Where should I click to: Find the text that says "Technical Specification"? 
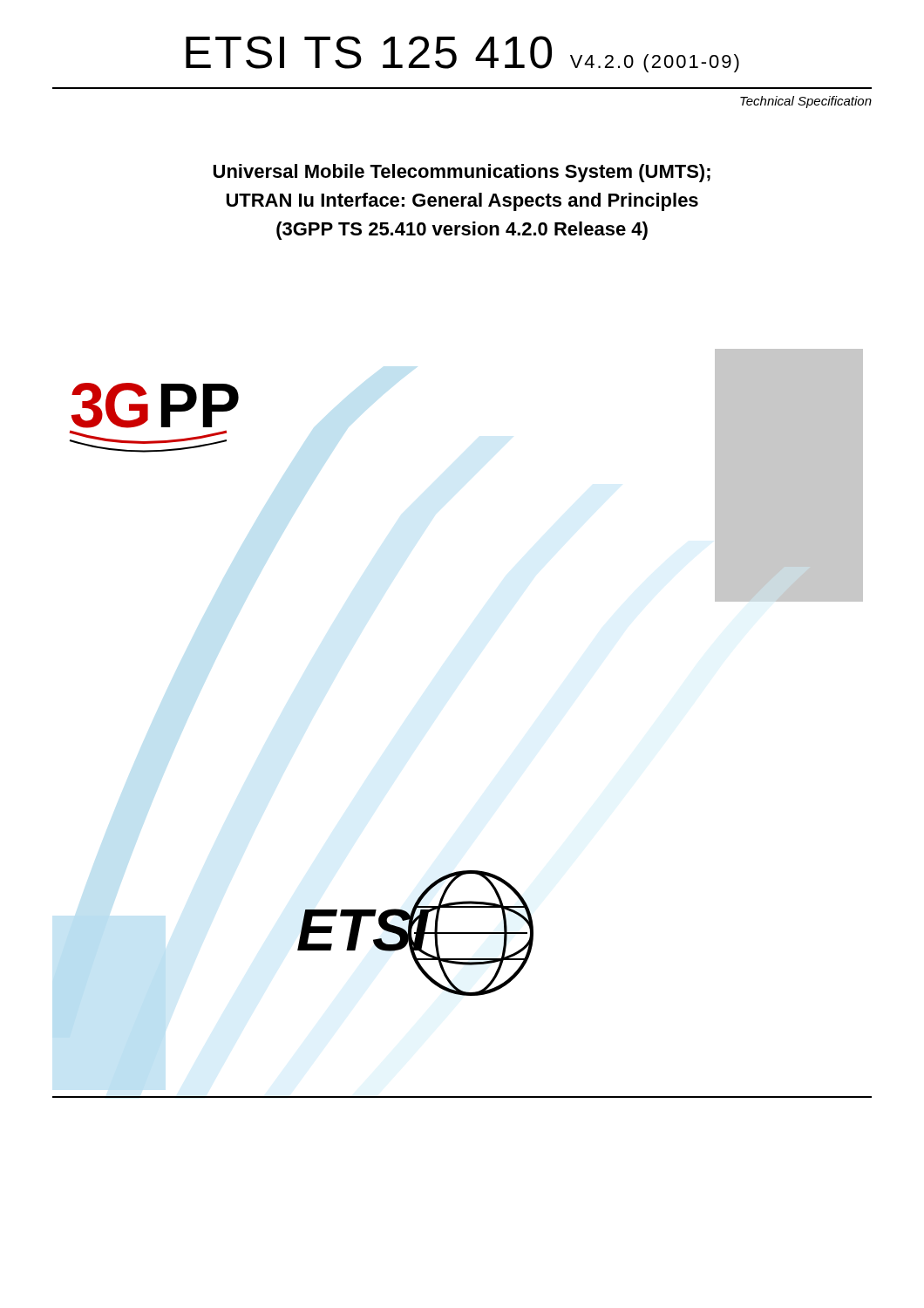(x=805, y=101)
